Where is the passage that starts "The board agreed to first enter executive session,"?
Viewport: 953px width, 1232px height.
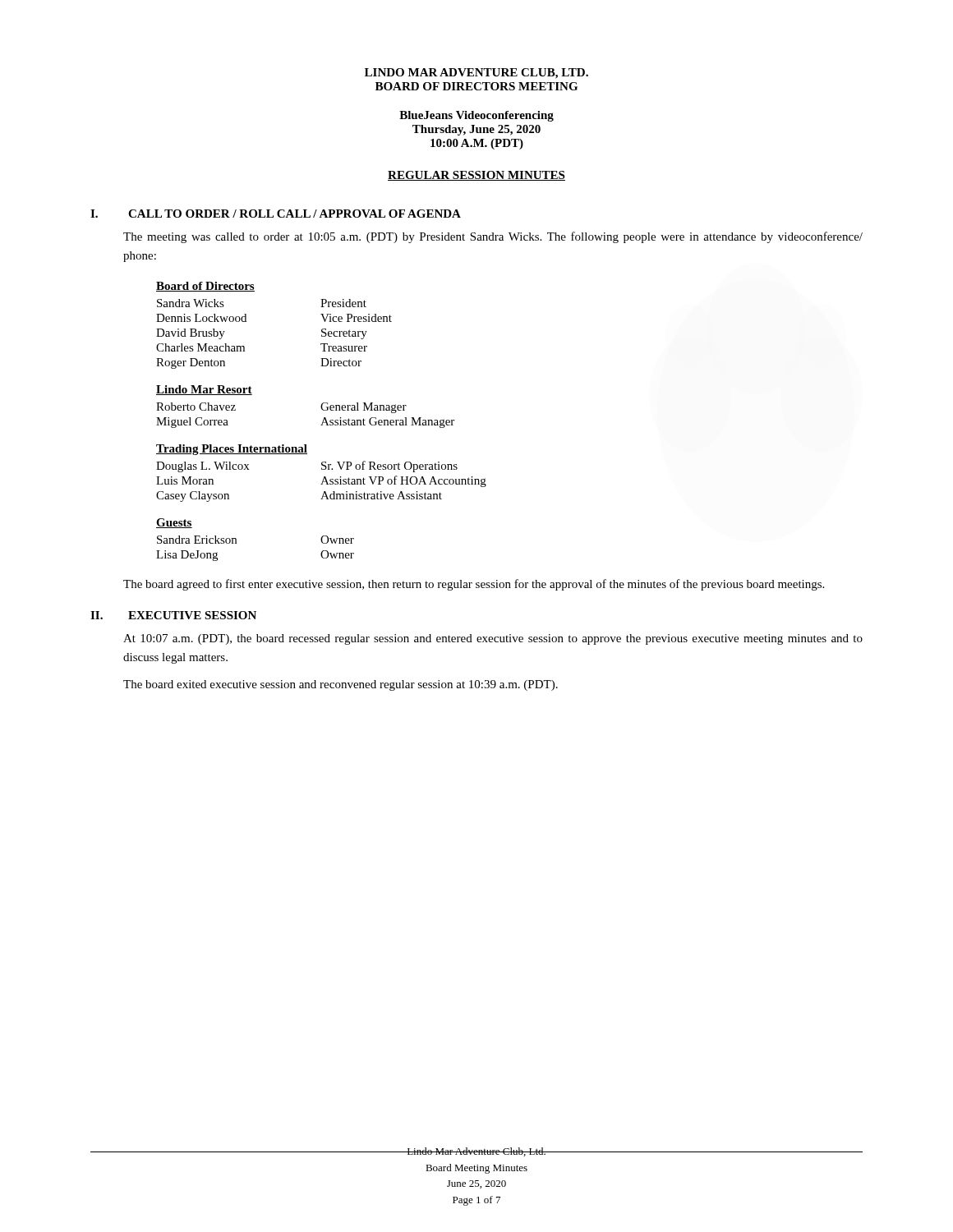tap(493, 584)
